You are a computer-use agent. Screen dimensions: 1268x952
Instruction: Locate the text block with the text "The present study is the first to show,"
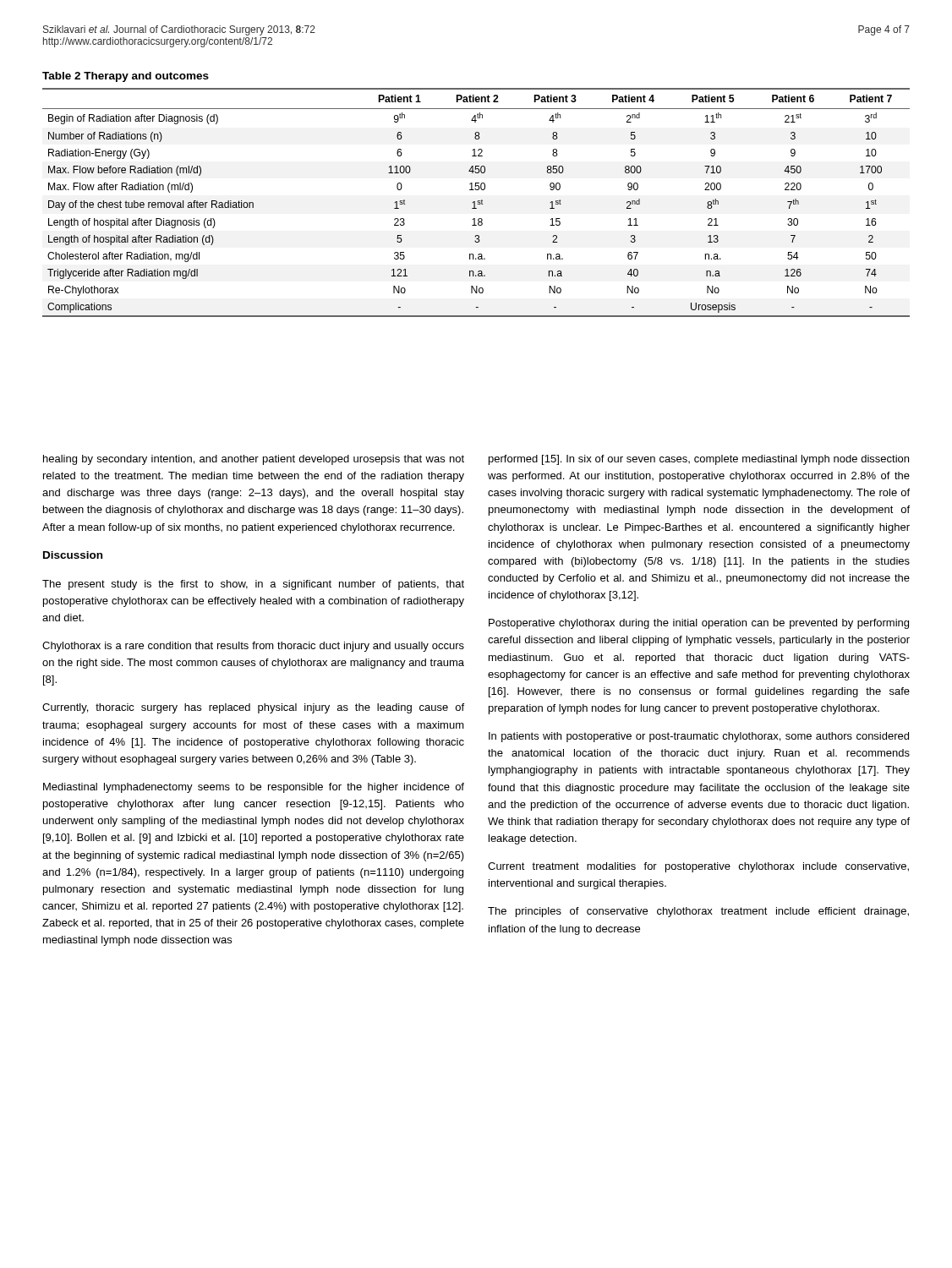[253, 762]
